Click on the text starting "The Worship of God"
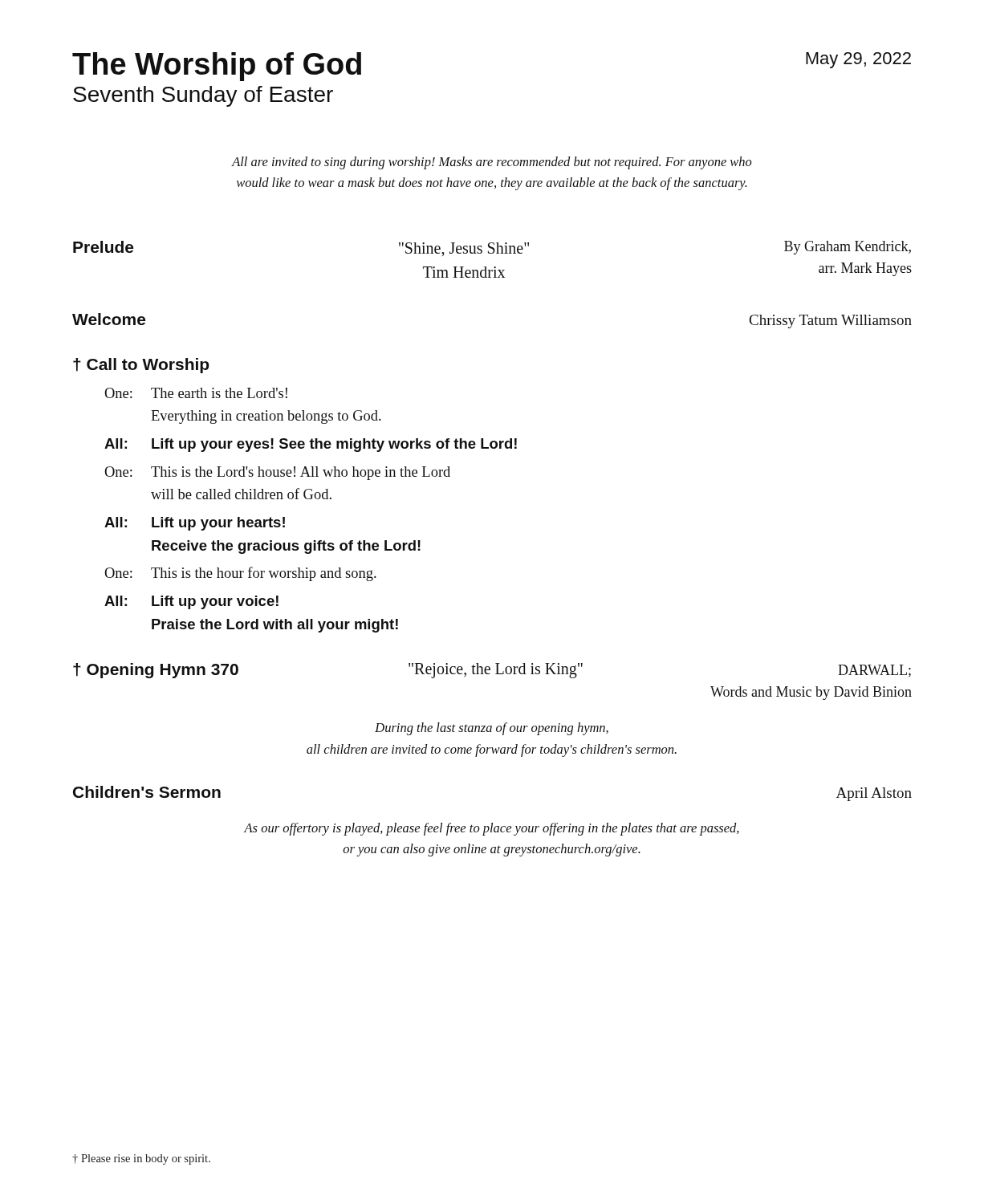This screenshot has width=984, height=1204. coord(218,65)
